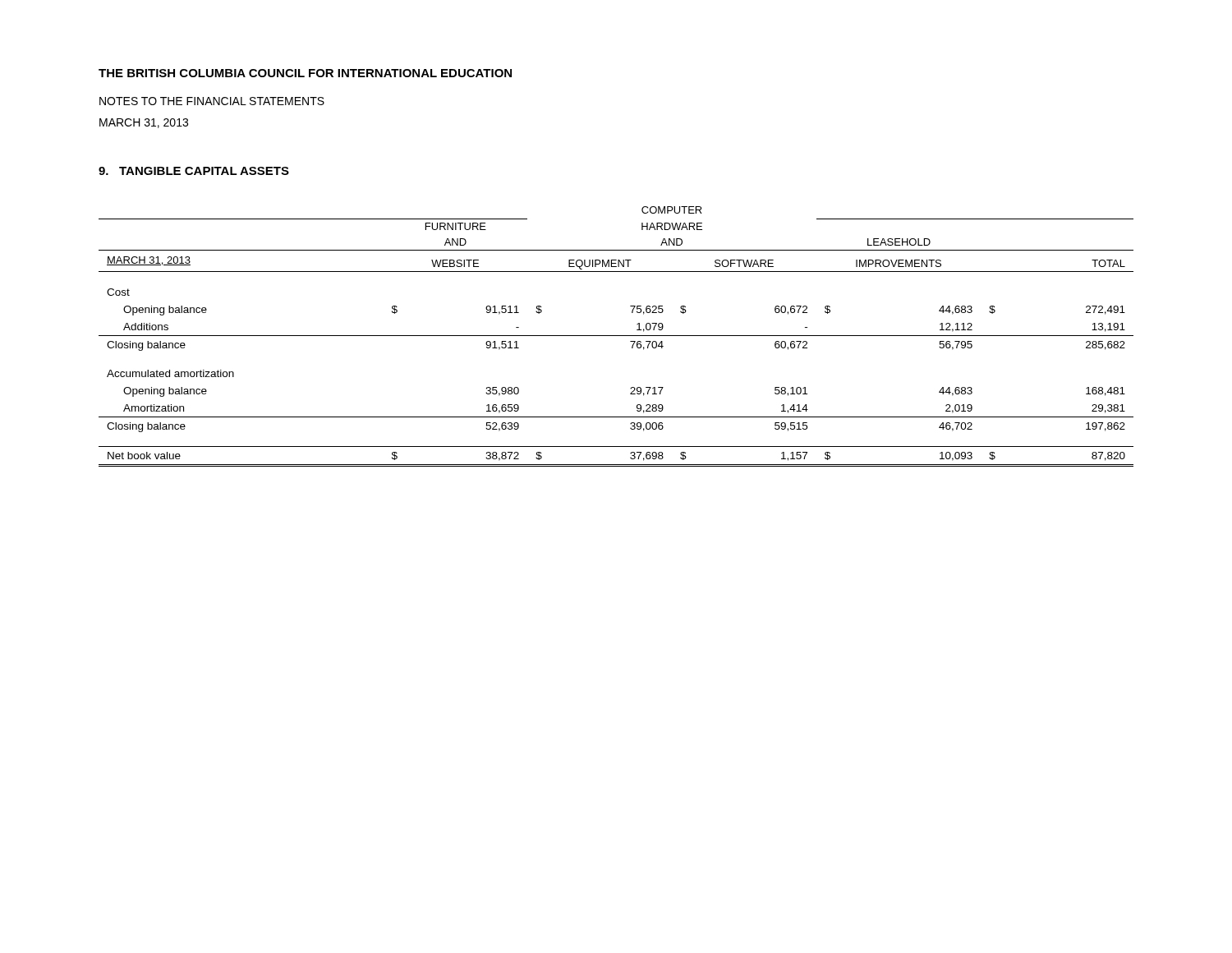This screenshot has height=953, width=1232.
Task: Find the region starting "NOTES TO THE FINANCIAL STATEMENTS"
Action: click(x=212, y=101)
